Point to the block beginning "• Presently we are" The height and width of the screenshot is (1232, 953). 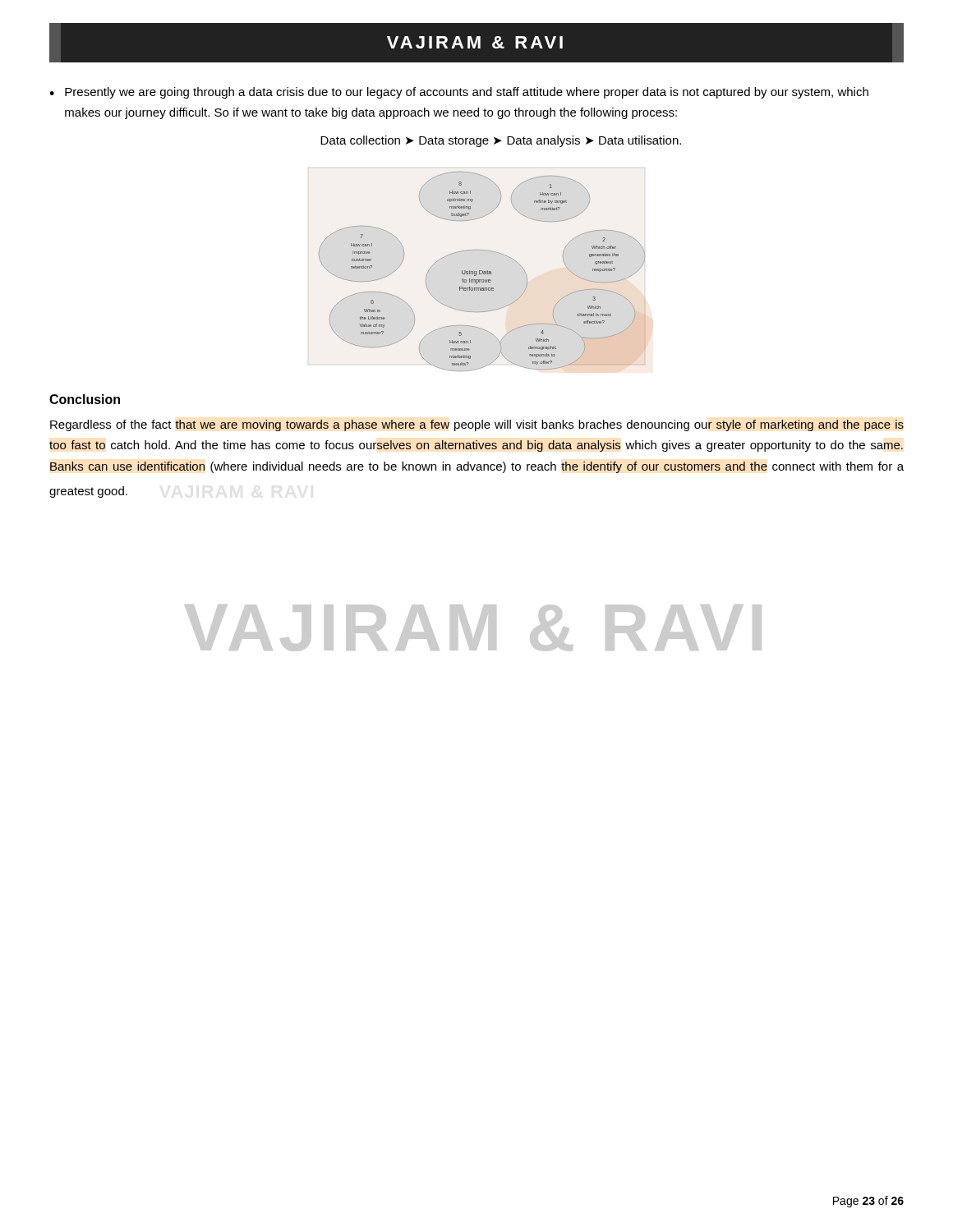476,103
